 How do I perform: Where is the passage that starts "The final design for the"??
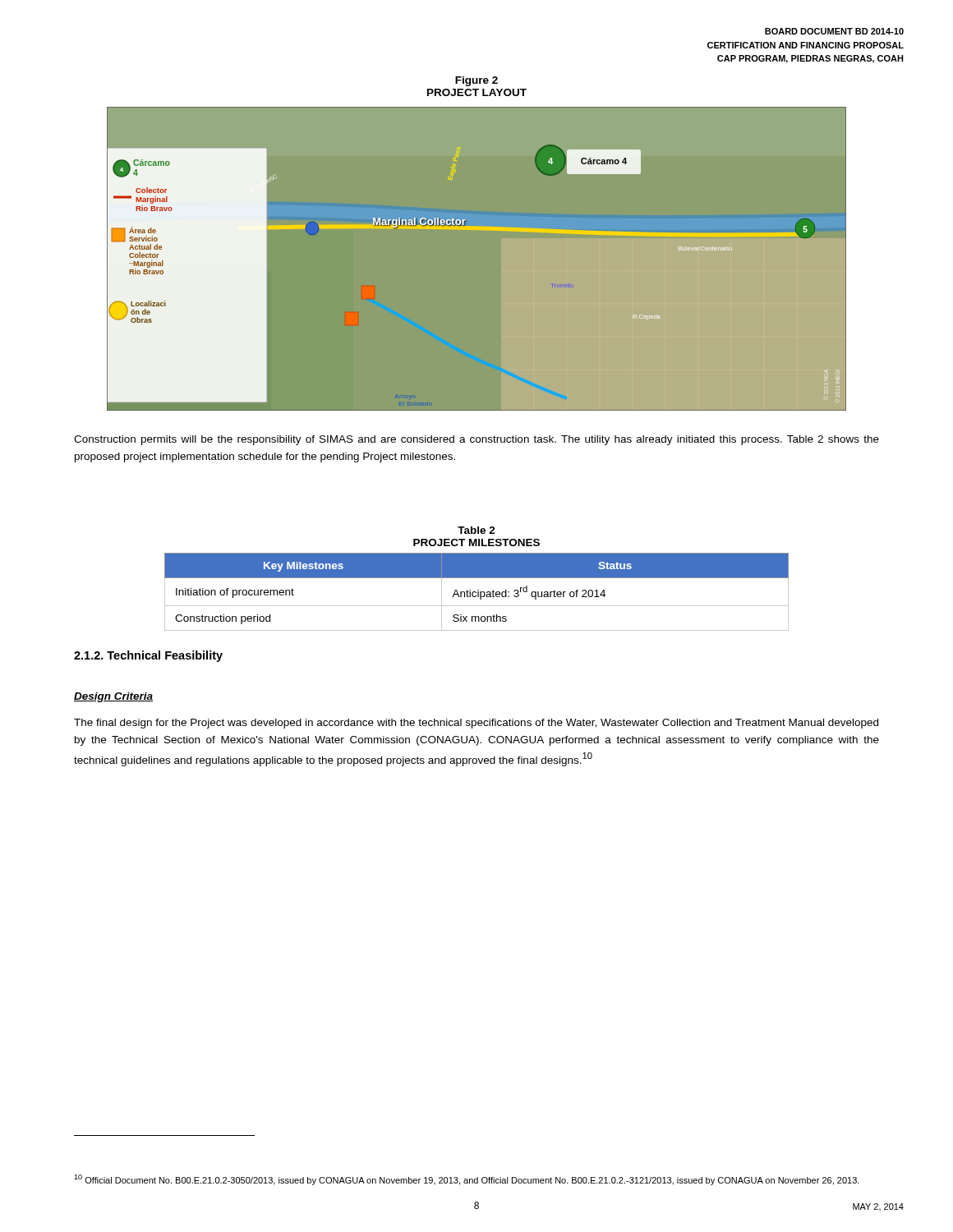[x=476, y=741]
